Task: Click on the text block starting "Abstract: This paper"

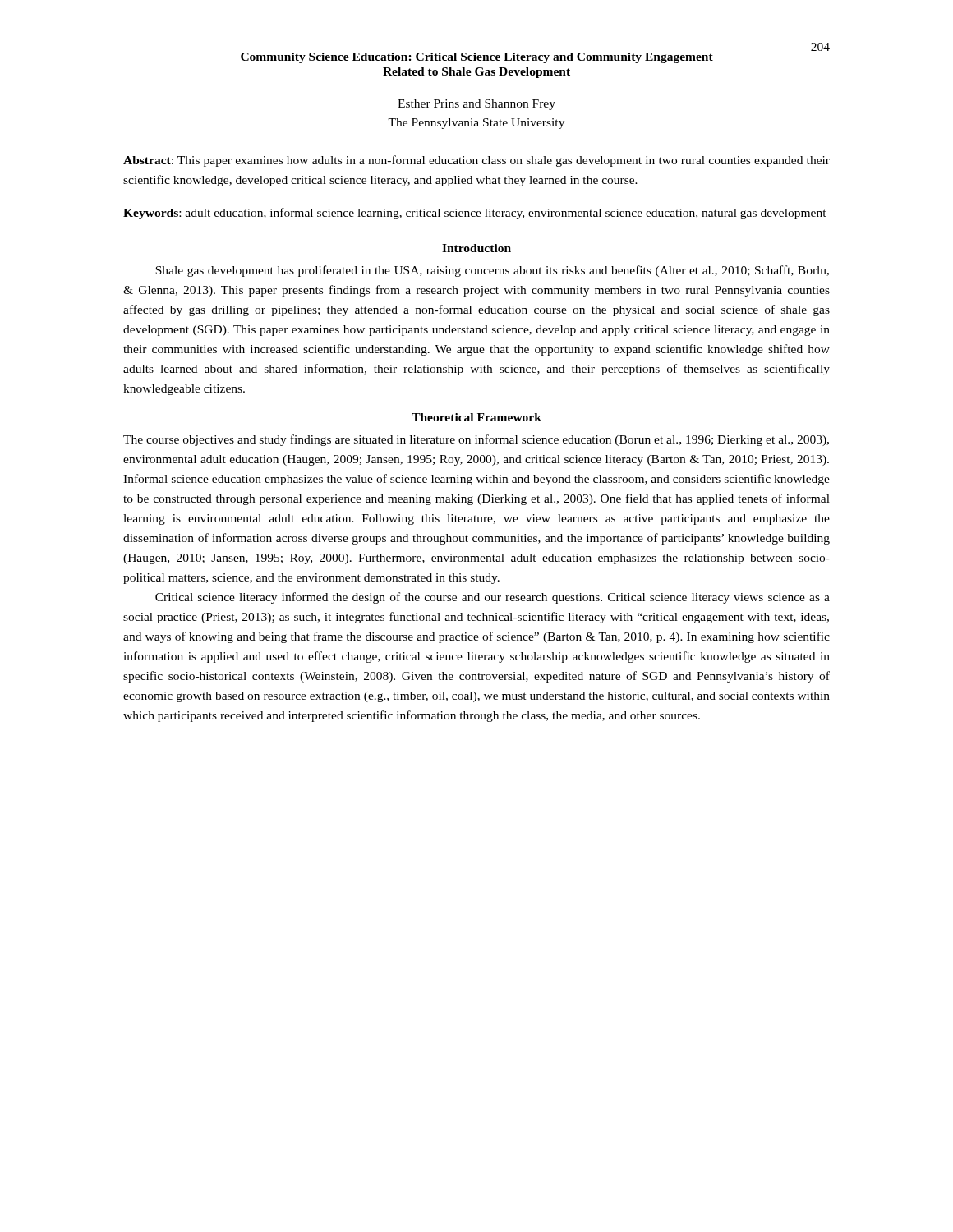Action: 476,170
